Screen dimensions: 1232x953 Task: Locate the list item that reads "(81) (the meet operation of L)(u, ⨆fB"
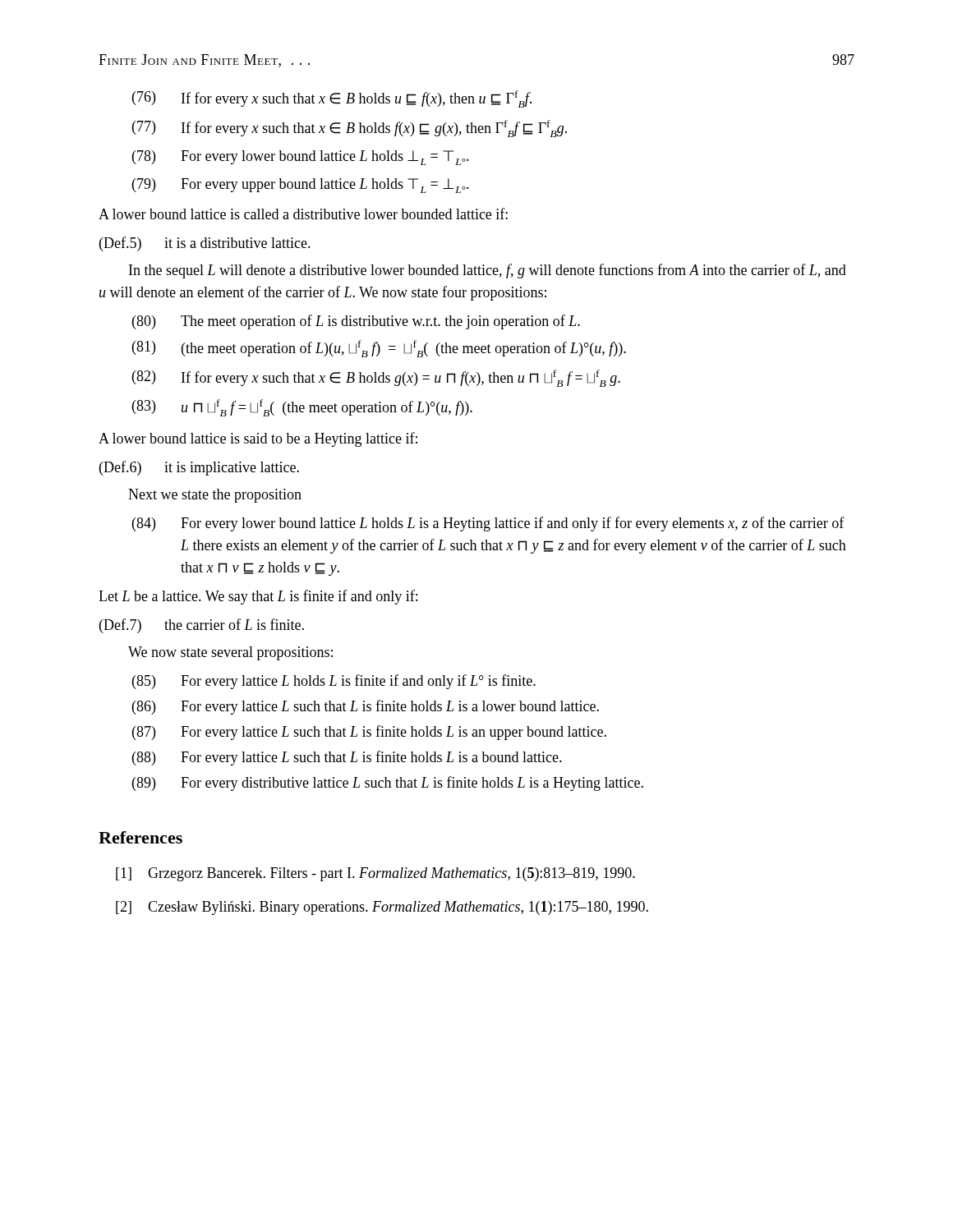click(x=493, y=349)
